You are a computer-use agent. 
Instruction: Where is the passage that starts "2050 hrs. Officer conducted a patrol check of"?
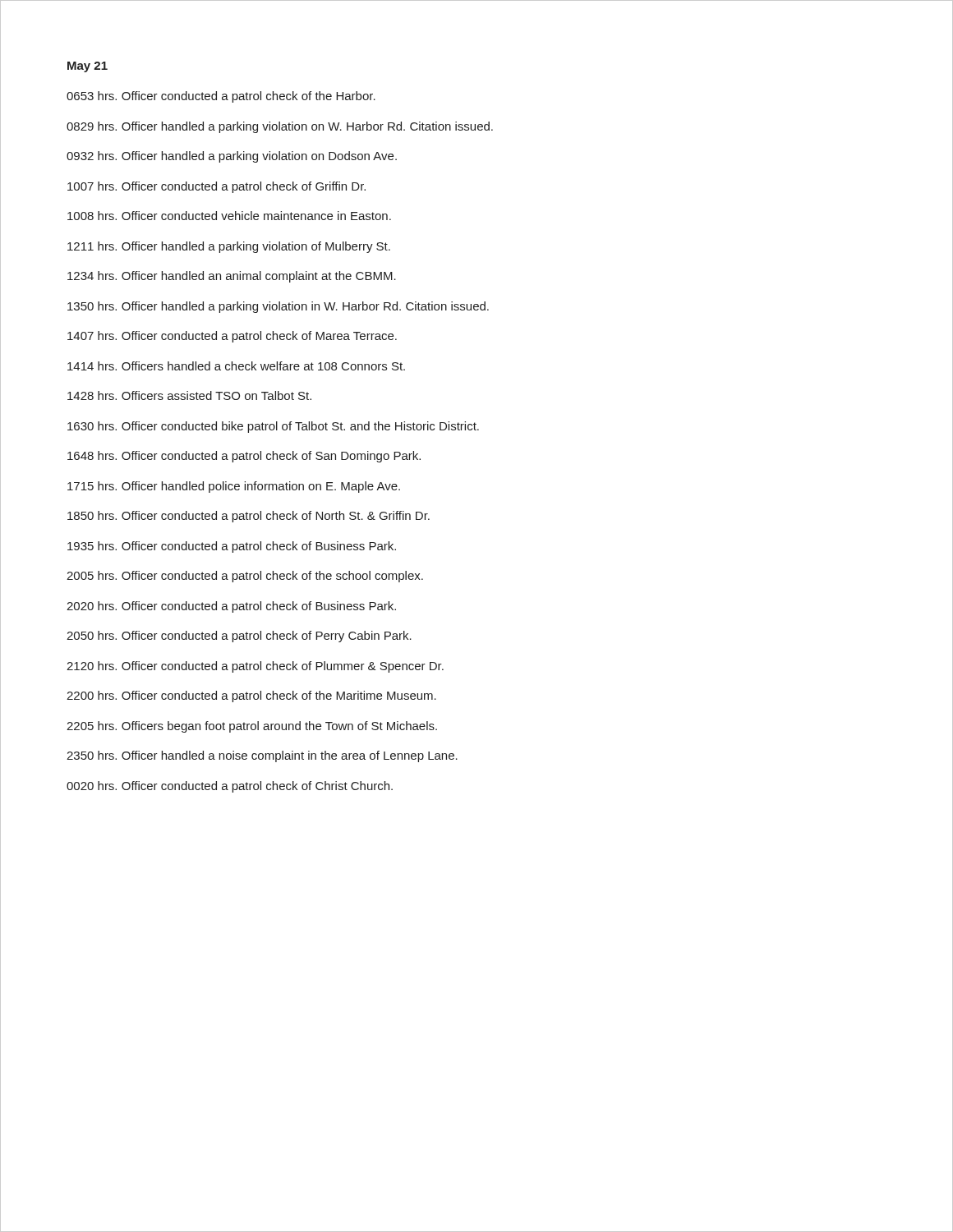pyautogui.click(x=239, y=635)
